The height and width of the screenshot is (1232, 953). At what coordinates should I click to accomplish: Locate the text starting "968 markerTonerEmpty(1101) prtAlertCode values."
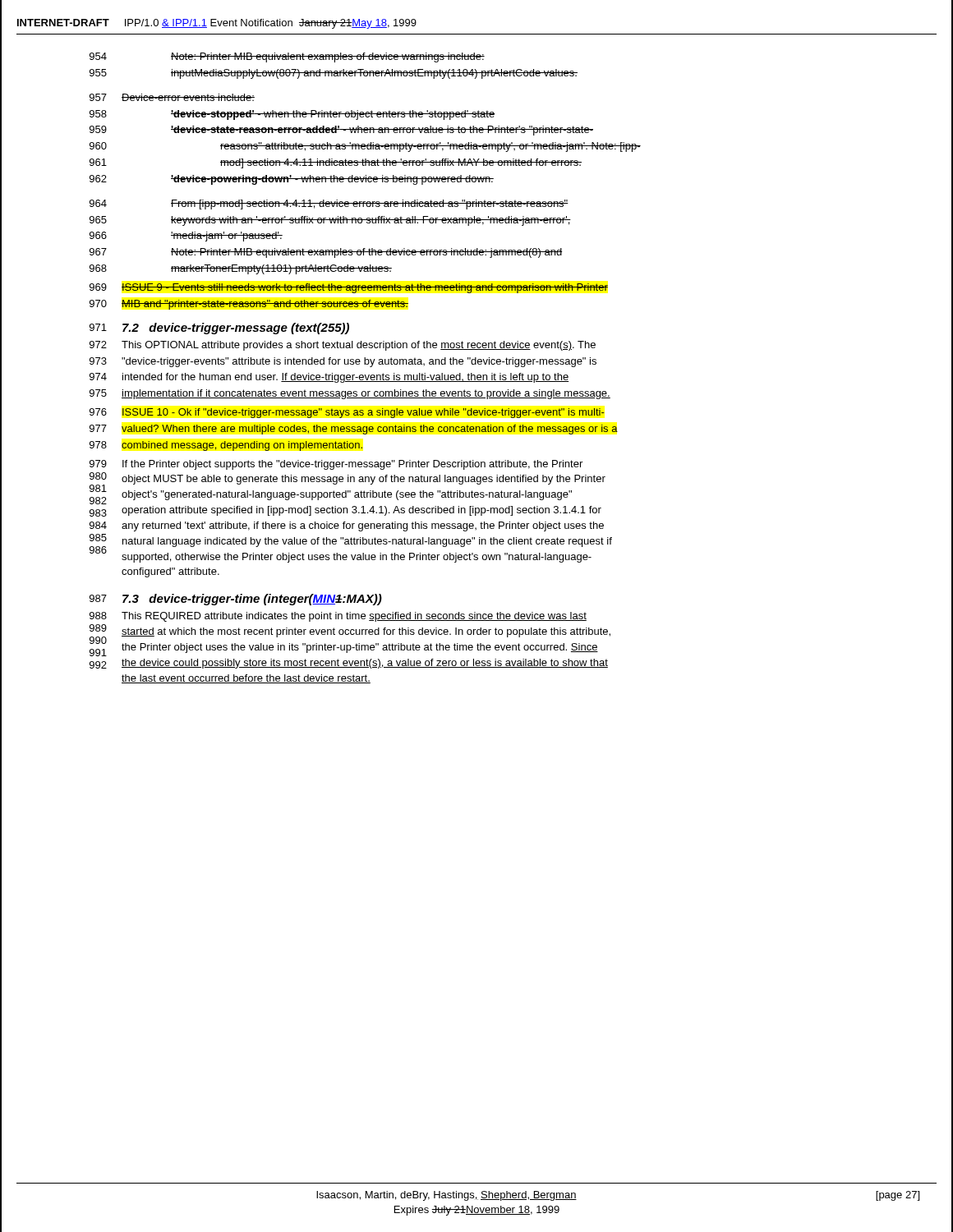tap(241, 269)
